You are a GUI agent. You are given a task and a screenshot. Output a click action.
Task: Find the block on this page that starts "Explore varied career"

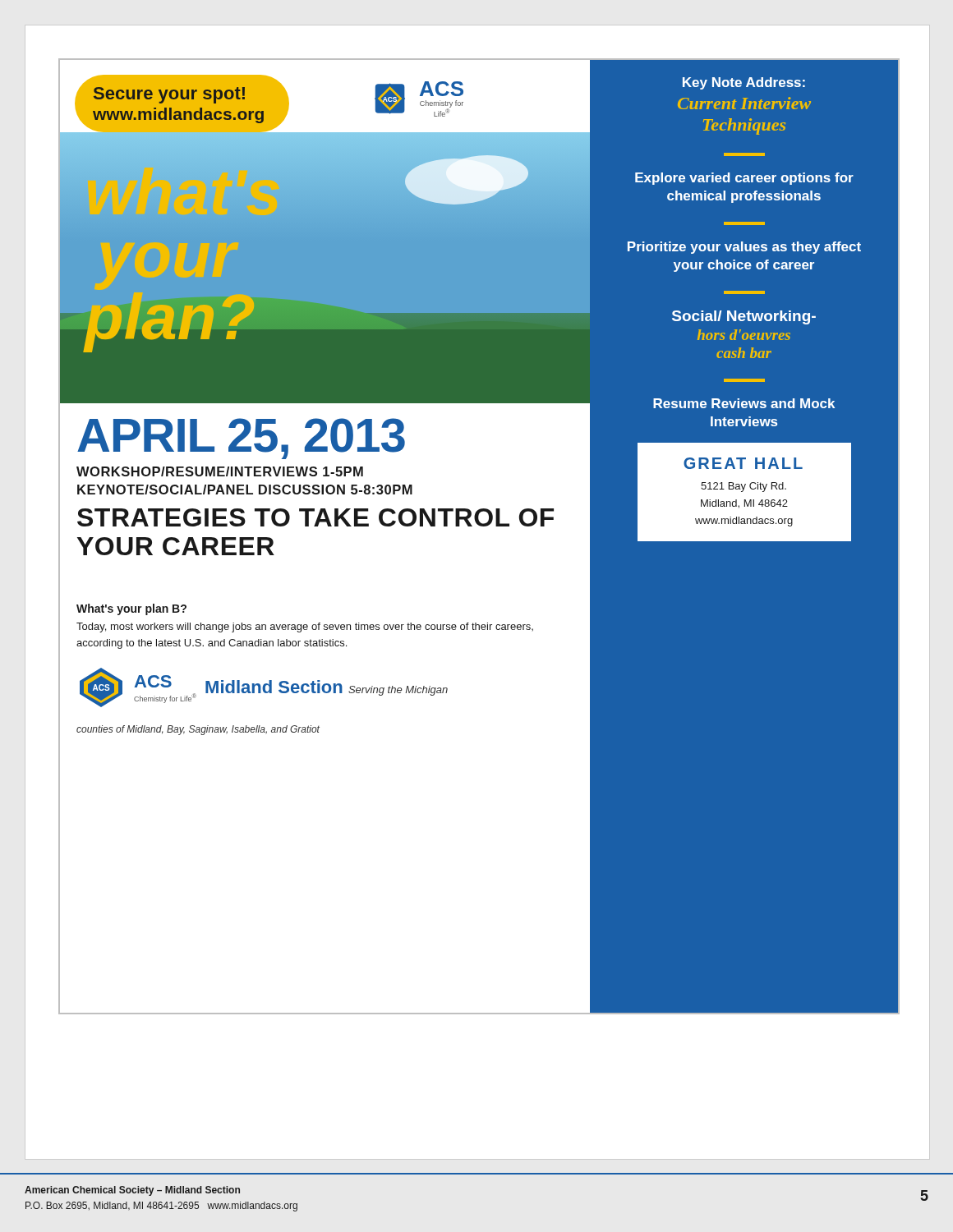(x=744, y=187)
